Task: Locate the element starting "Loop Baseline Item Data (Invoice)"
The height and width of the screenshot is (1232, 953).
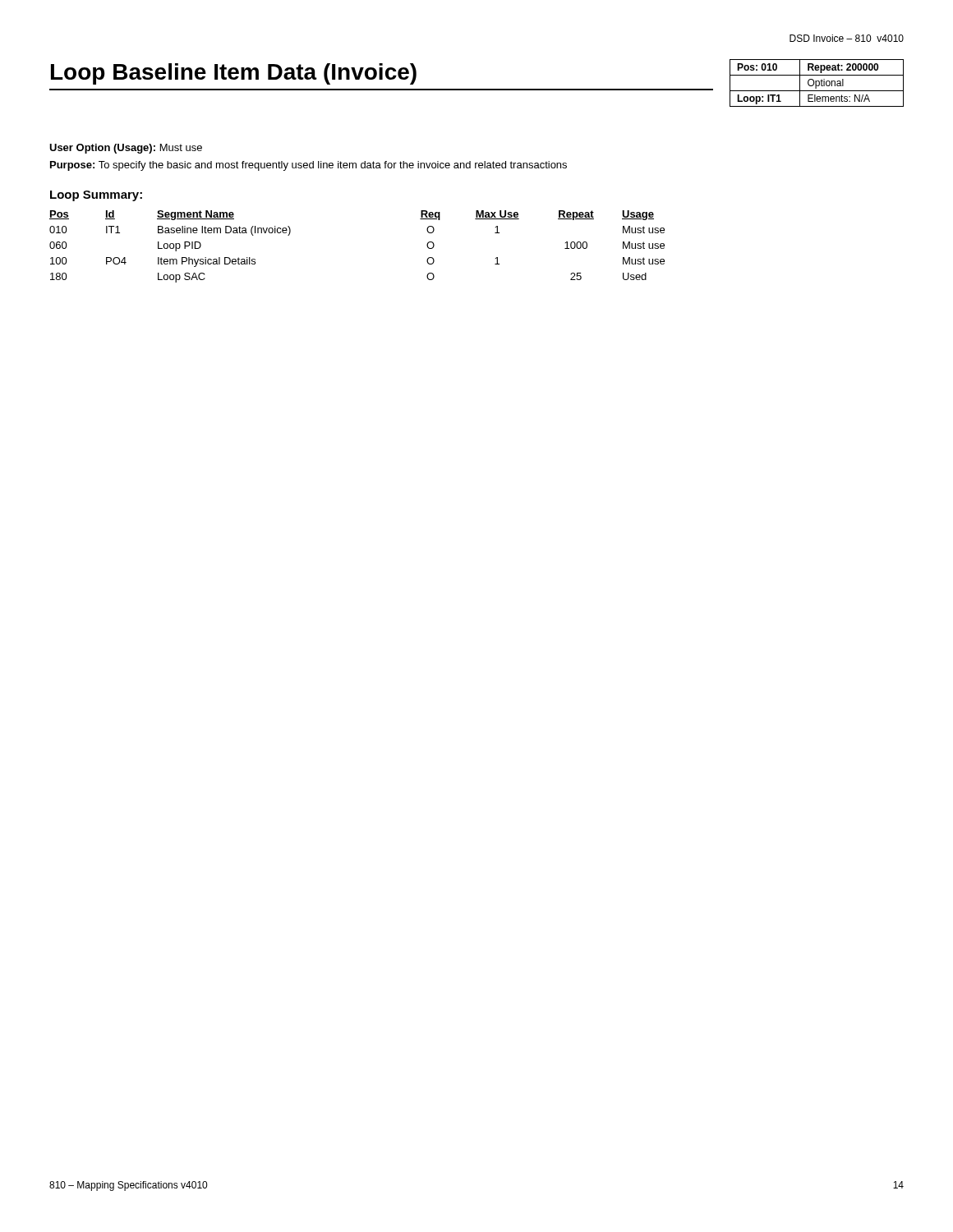Action: [x=233, y=72]
